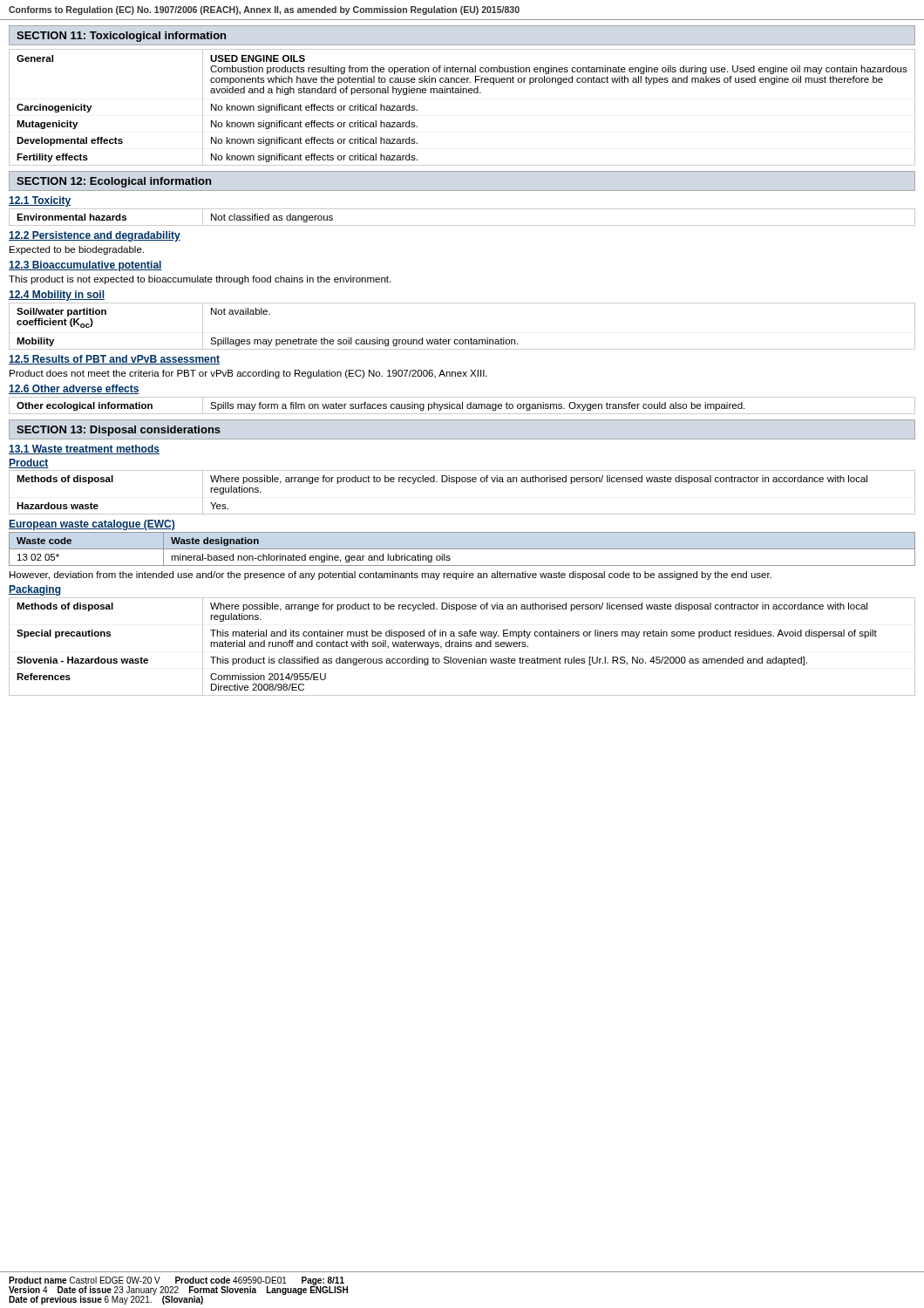Point to the text block starting "12.1 Toxicity"

click(40, 201)
